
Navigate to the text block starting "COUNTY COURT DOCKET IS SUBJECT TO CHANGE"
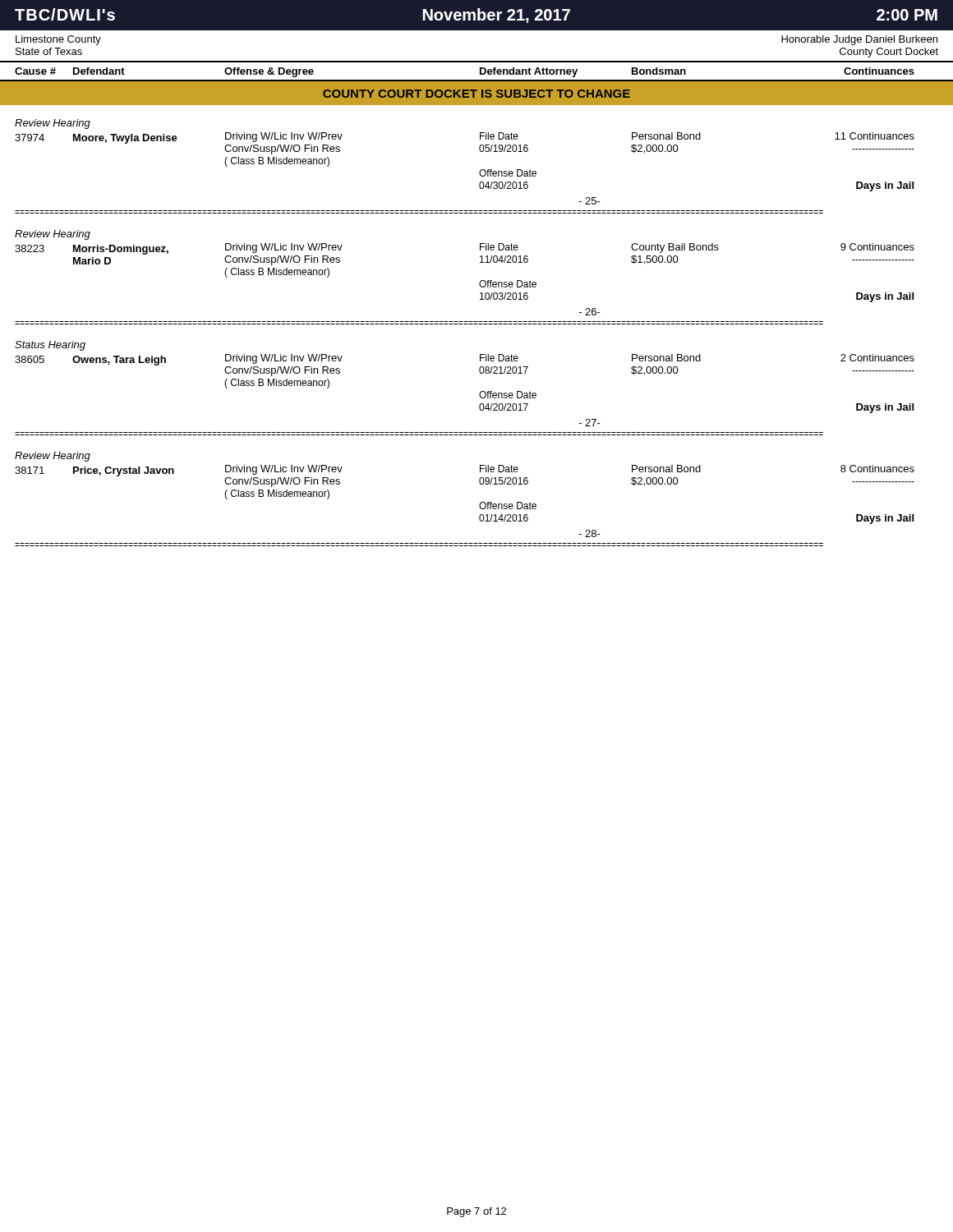[476, 93]
